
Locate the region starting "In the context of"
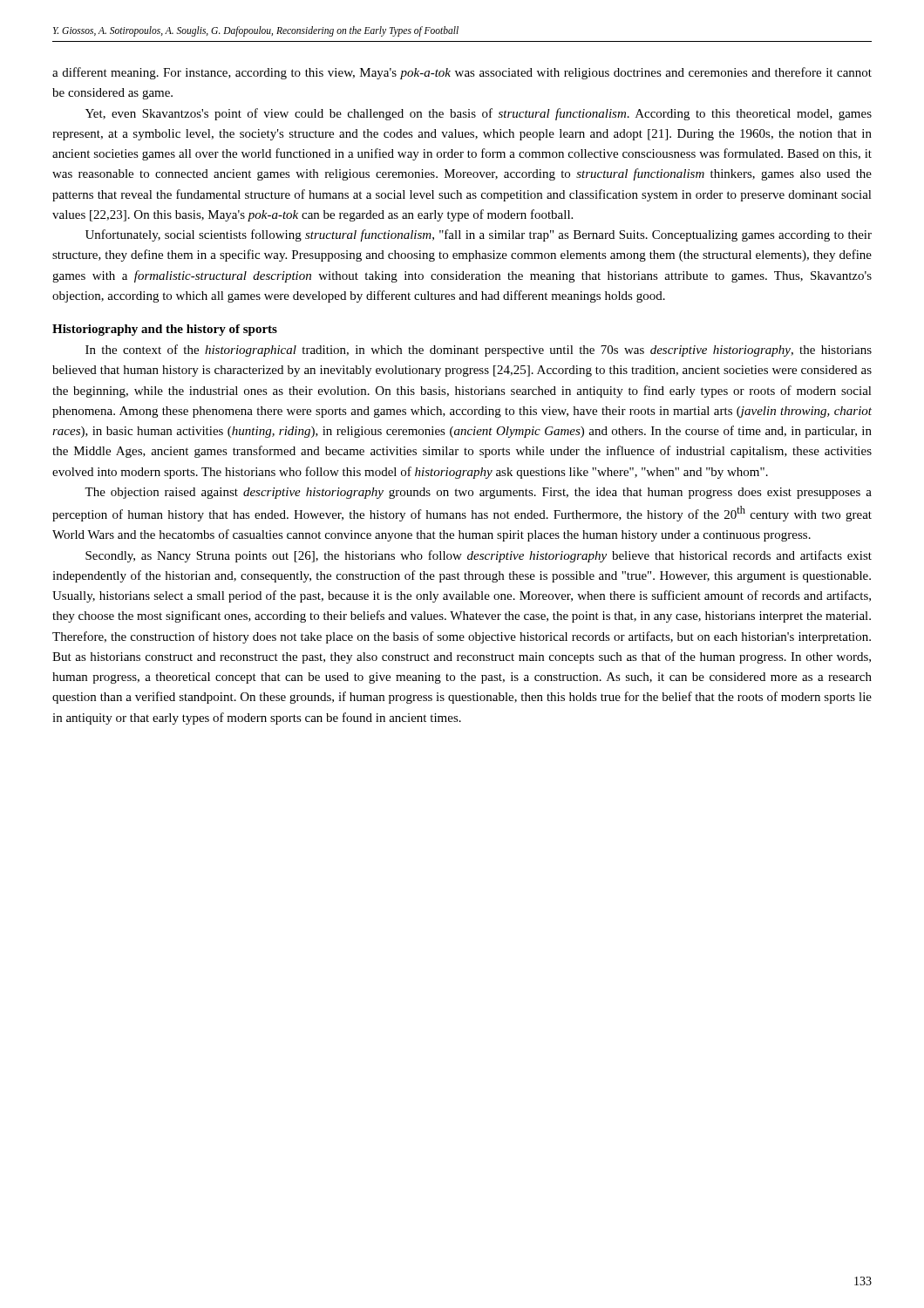click(x=462, y=411)
